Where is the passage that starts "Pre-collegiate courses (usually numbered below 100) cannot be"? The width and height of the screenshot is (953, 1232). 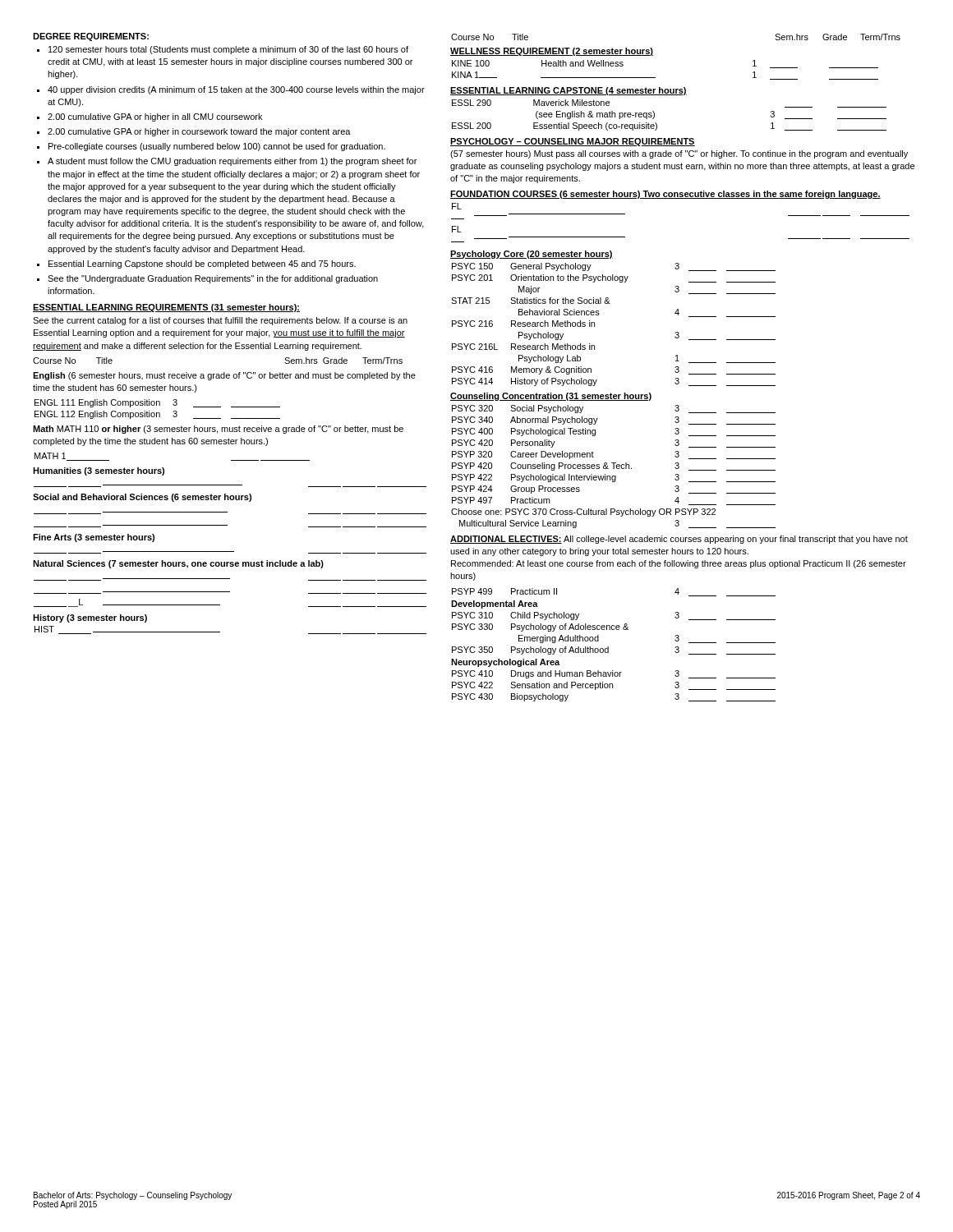click(237, 147)
